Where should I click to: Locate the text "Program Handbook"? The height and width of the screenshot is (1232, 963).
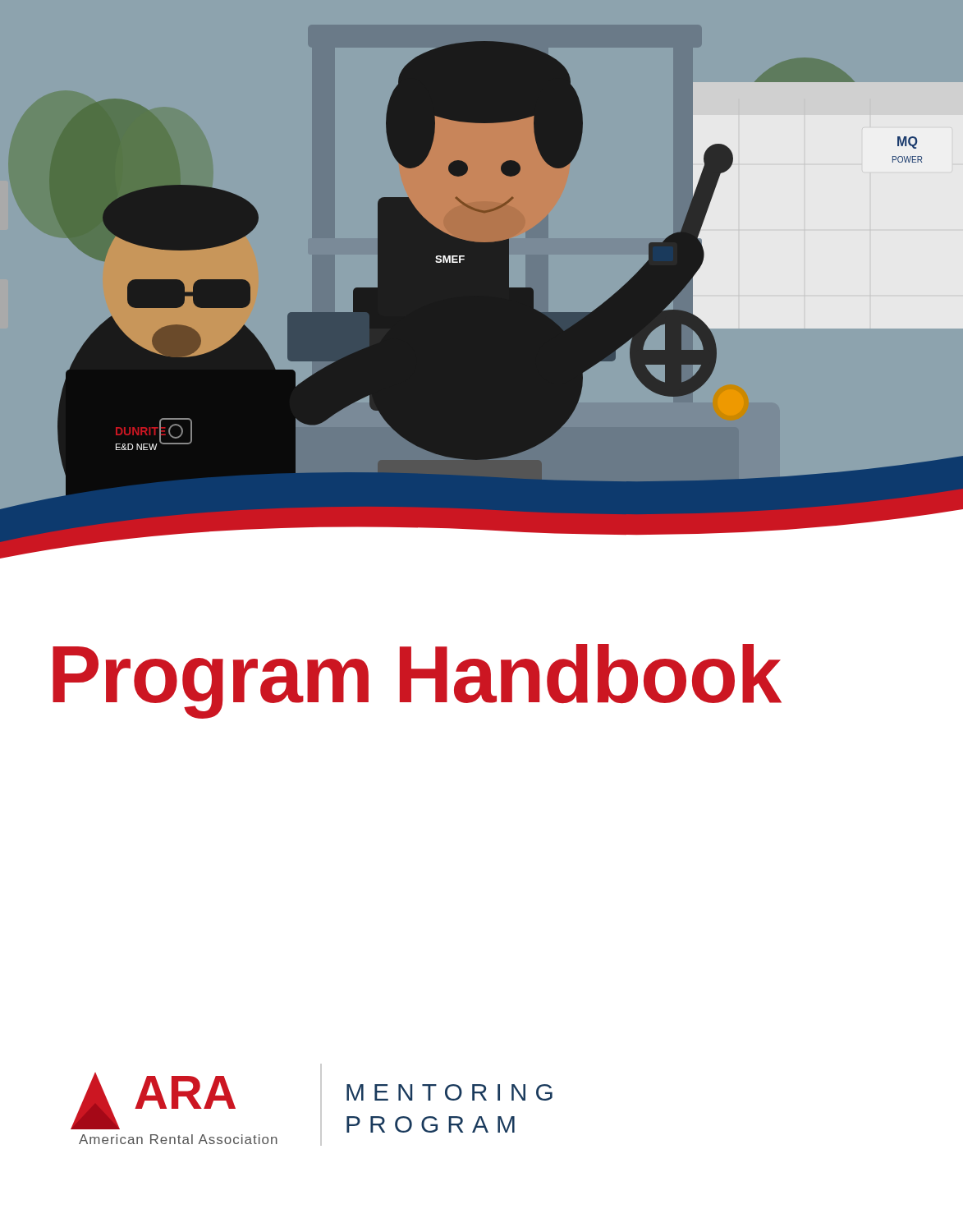point(483,675)
